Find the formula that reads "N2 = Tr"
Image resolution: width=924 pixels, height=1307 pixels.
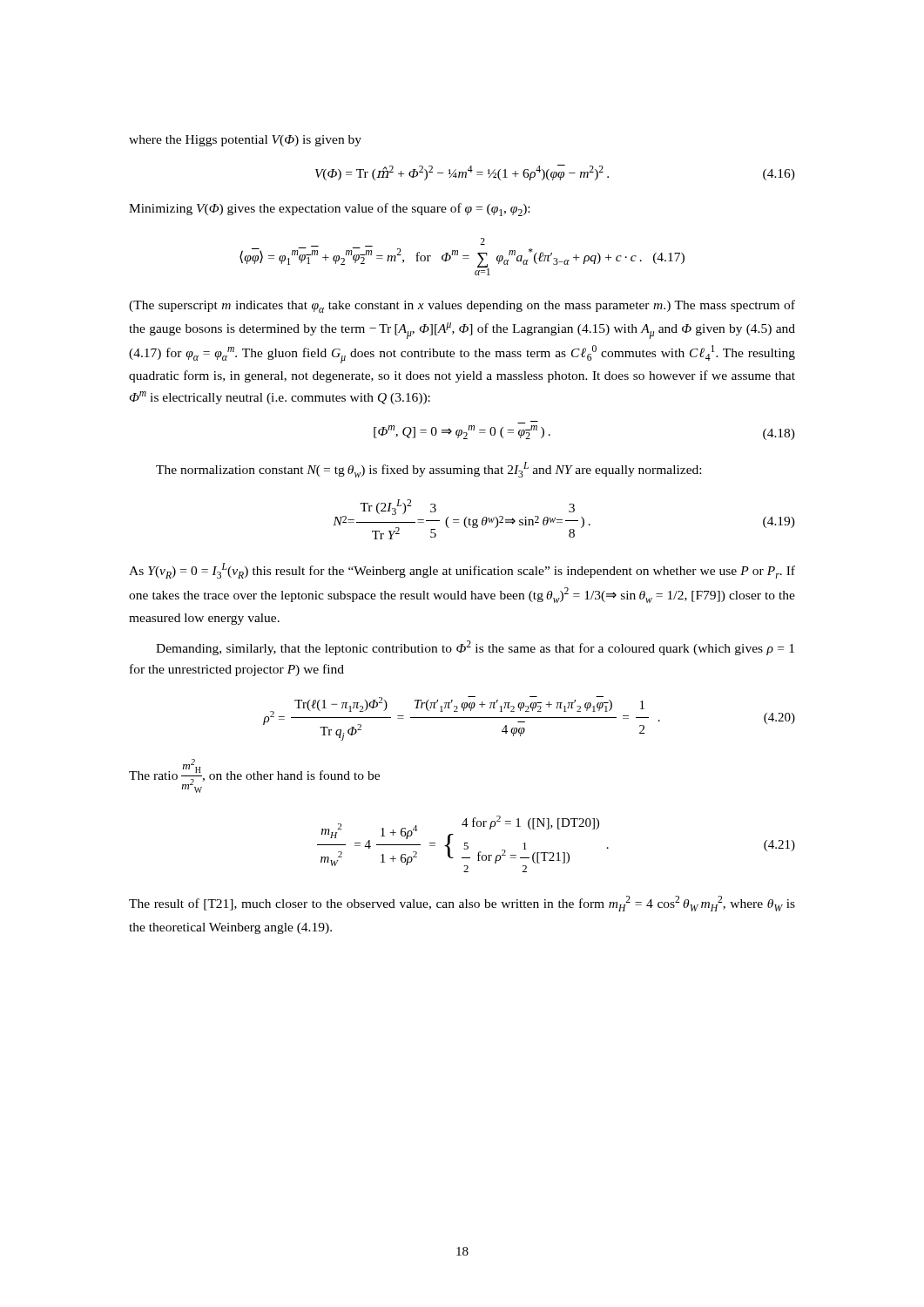pos(462,521)
